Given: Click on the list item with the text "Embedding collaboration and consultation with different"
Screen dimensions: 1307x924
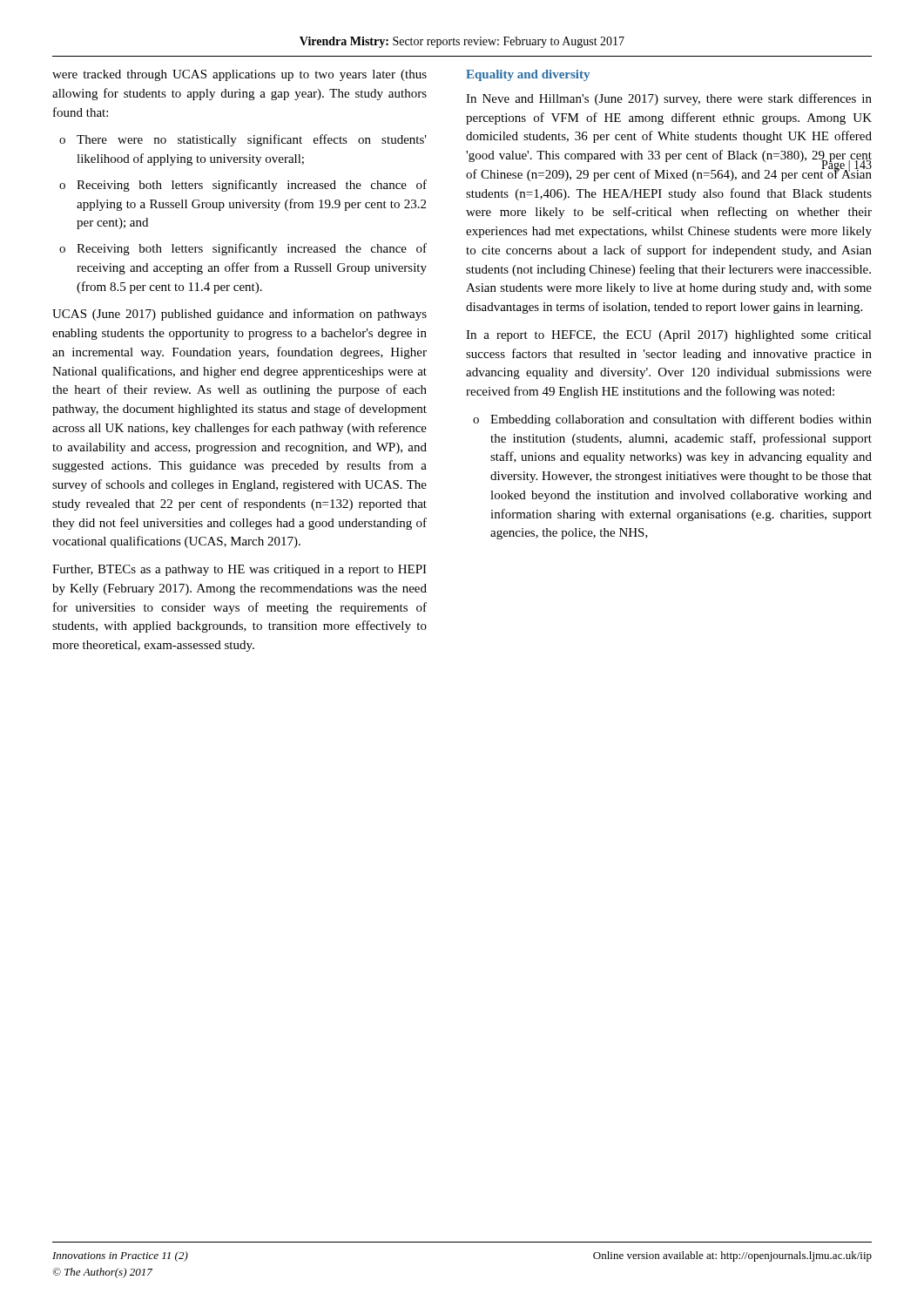Looking at the screenshot, I should coord(681,476).
